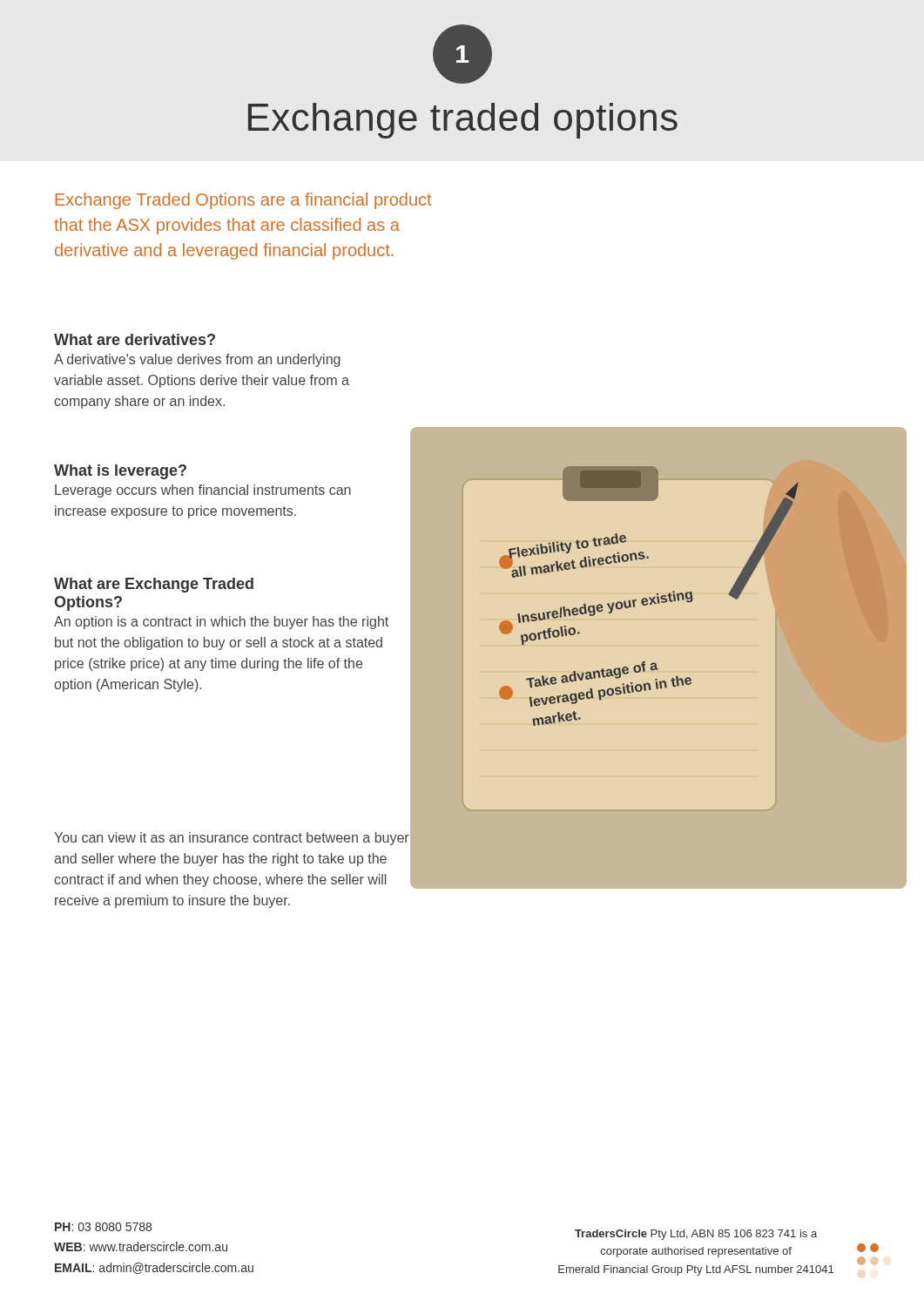Screen dimensions: 1307x924
Task: Locate the text block that says "An option is a contract in which the"
Action: [x=228, y=654]
